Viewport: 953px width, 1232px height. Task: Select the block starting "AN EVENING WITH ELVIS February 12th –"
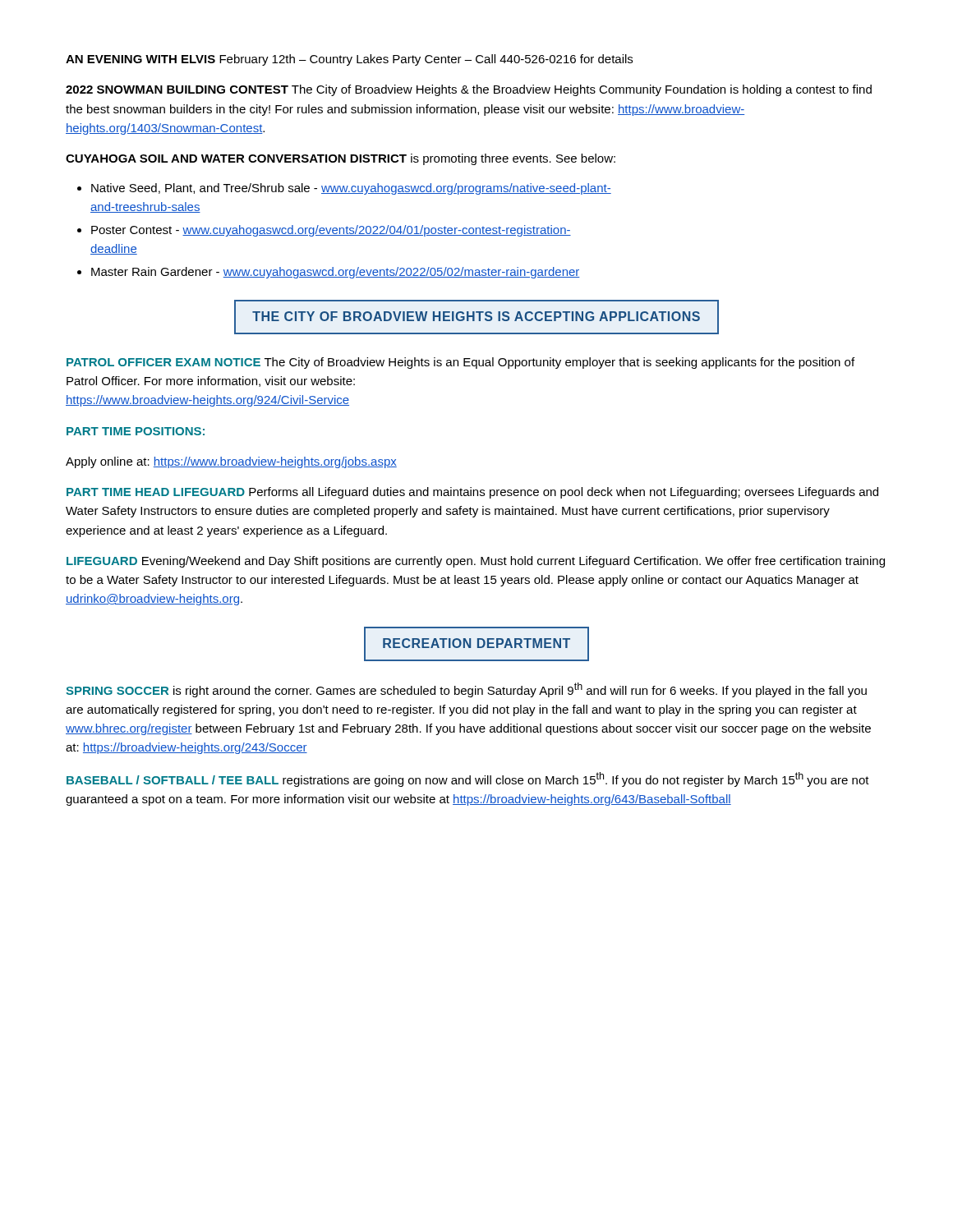coord(476,59)
